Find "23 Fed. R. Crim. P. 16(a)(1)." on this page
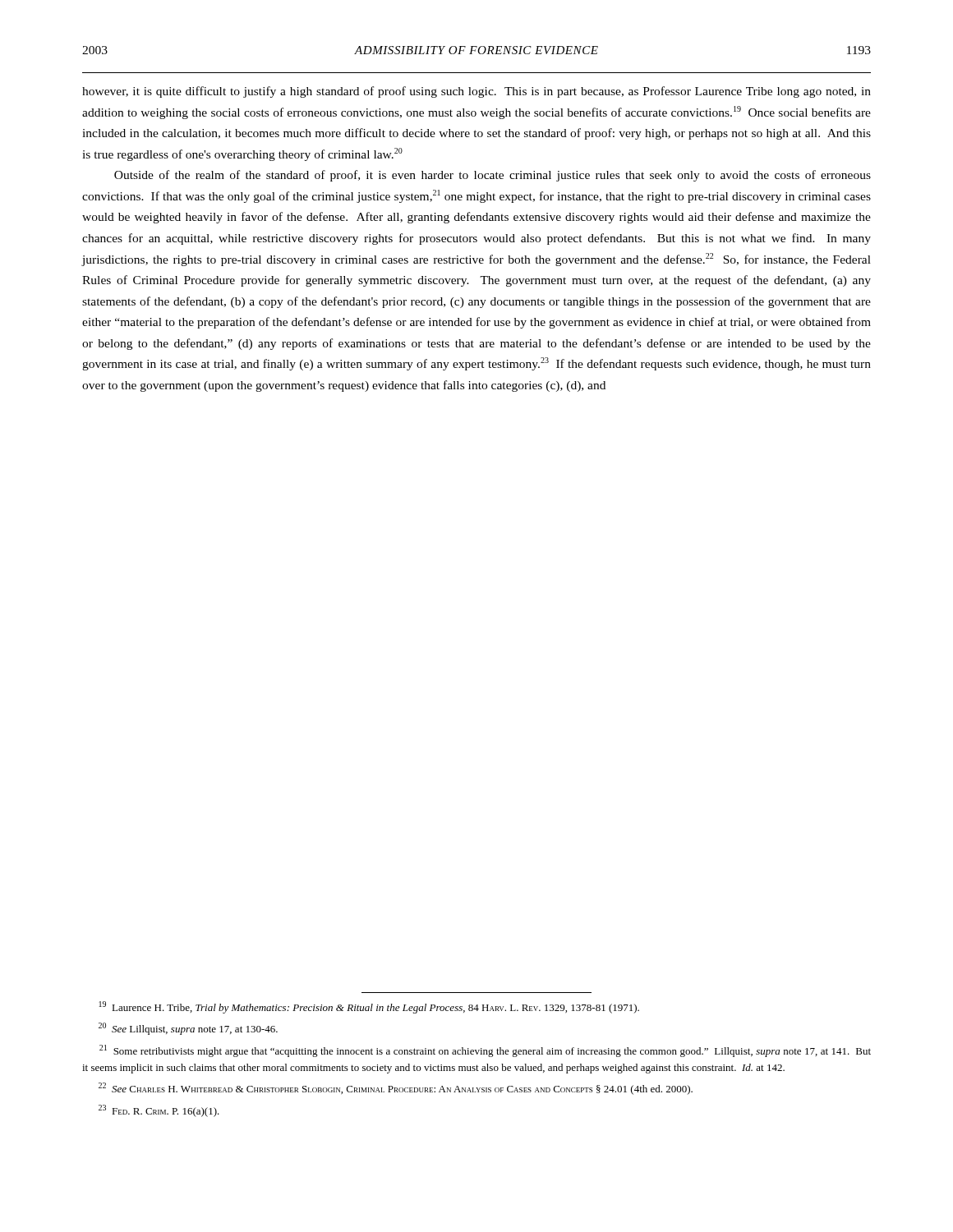Image resolution: width=953 pixels, height=1232 pixels. 151,1110
